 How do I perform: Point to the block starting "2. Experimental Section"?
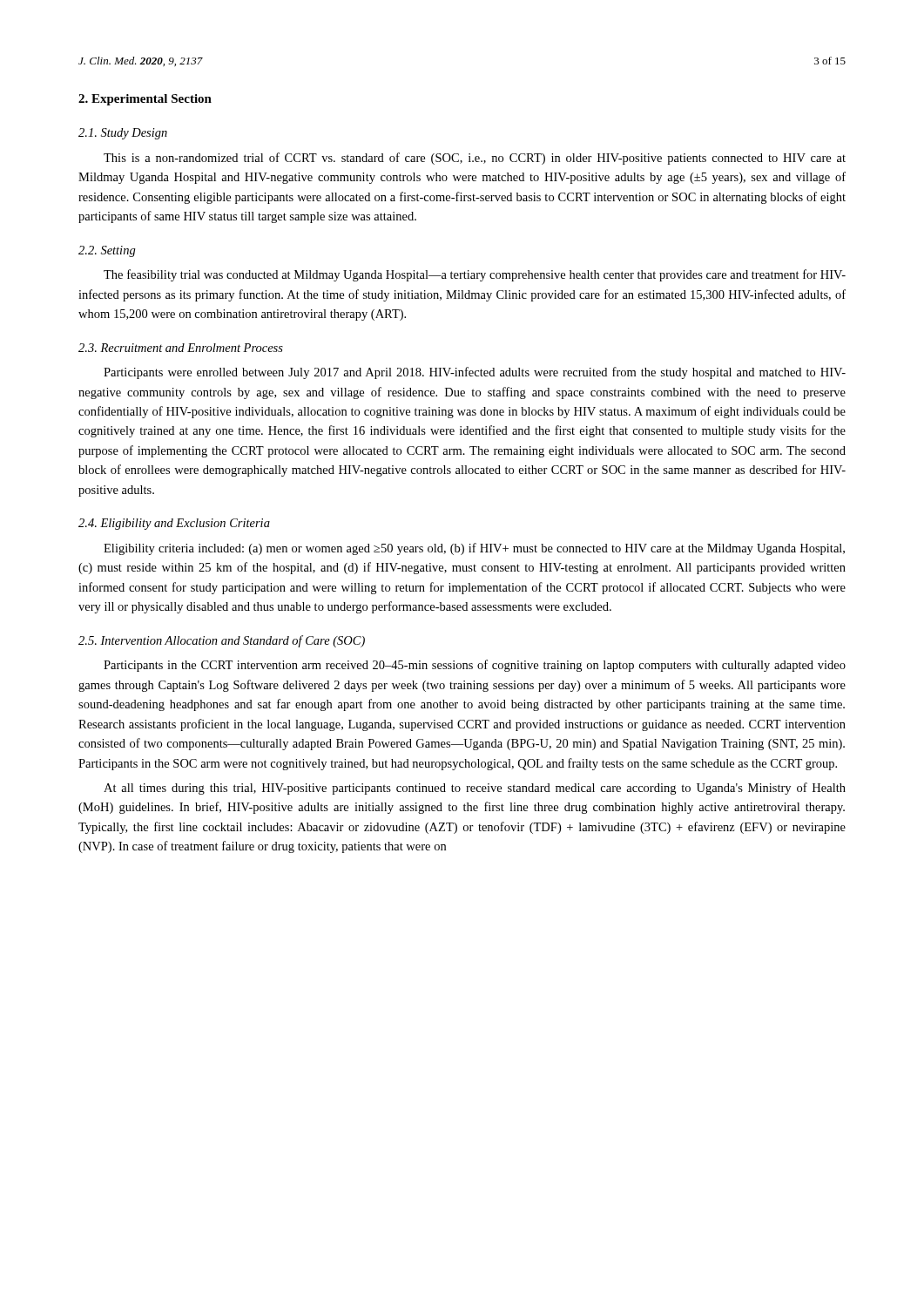[145, 100]
